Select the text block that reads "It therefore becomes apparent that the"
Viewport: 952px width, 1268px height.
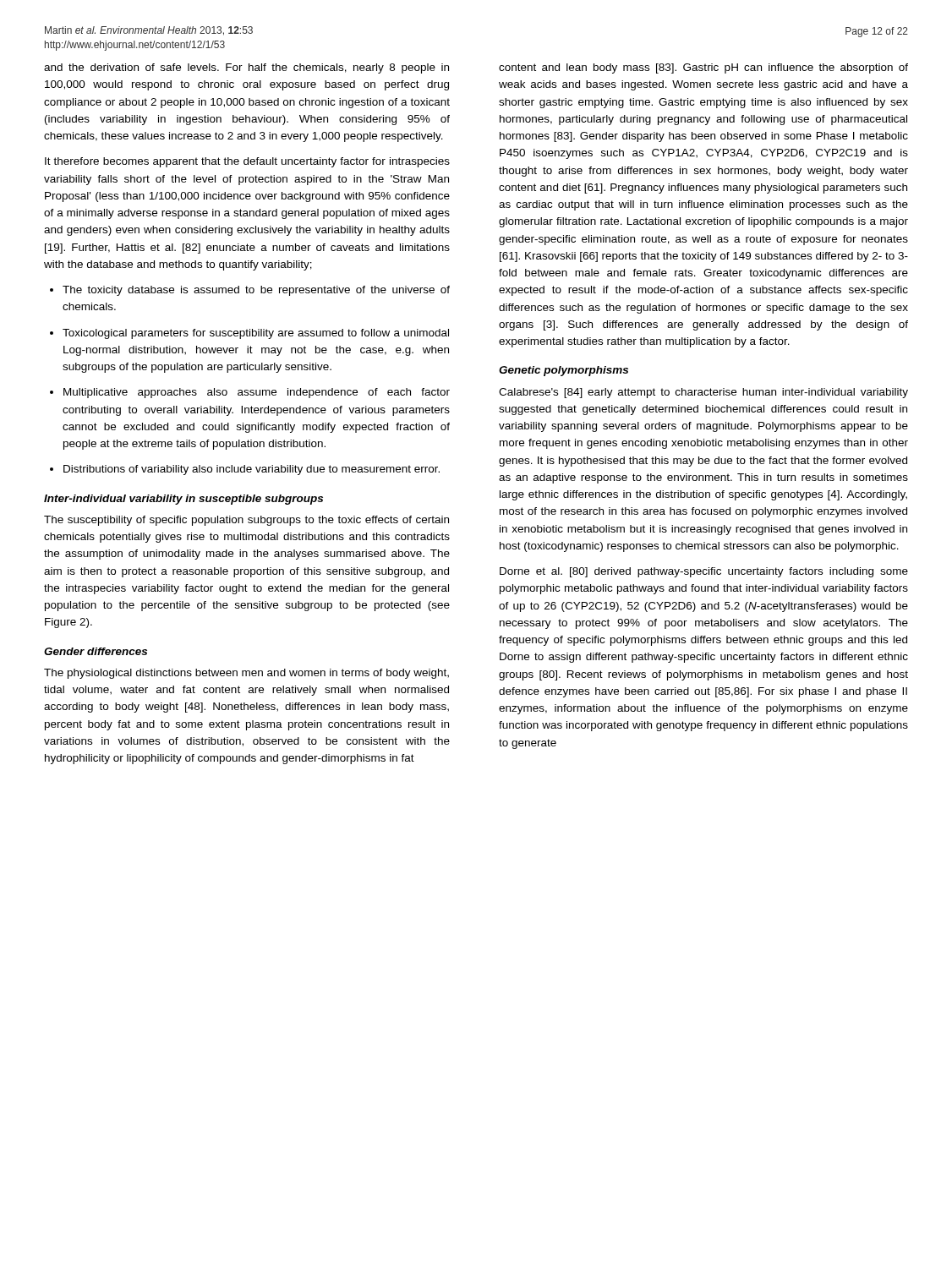(x=247, y=213)
